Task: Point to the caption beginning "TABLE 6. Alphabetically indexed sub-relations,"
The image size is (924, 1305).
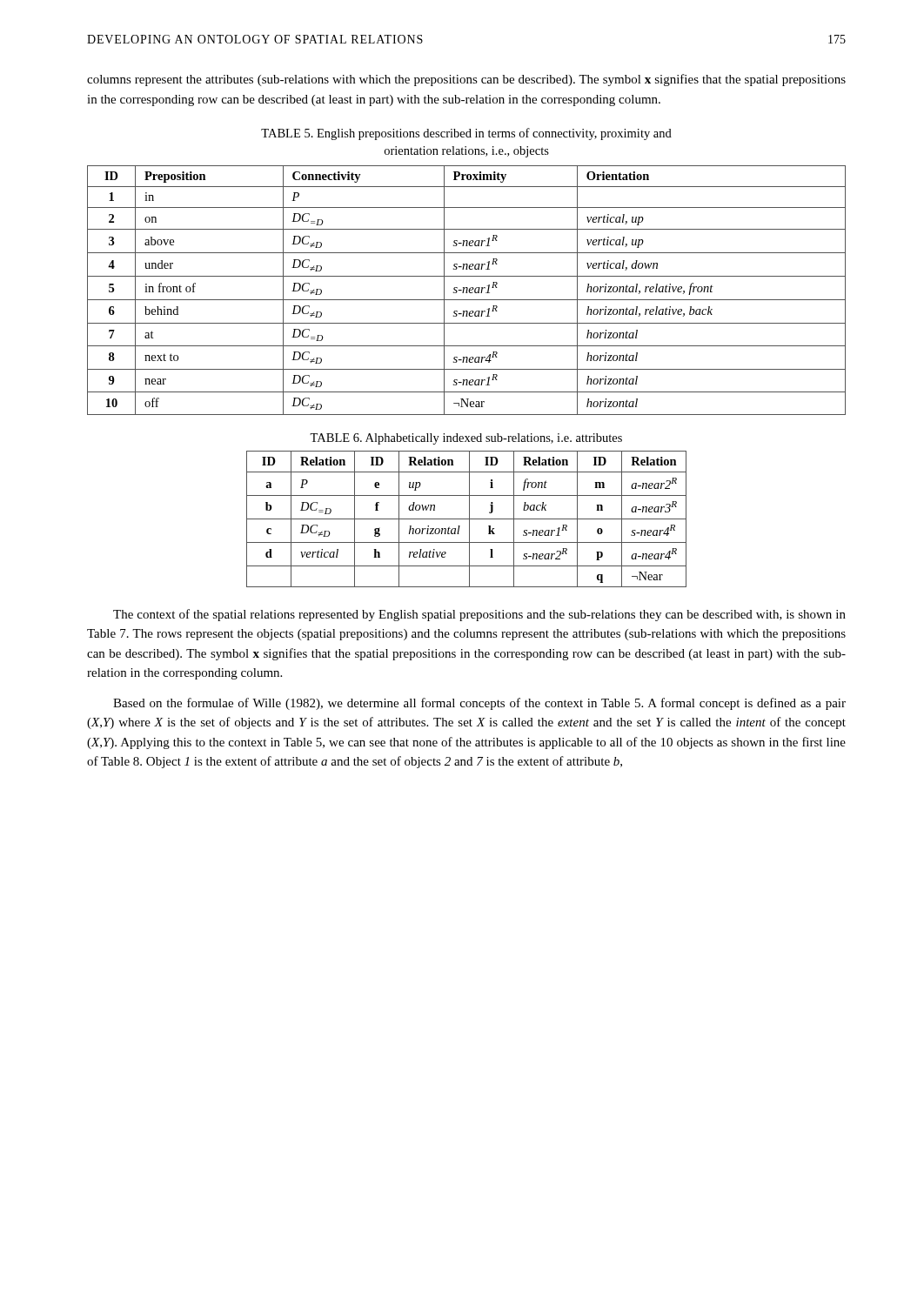Action: (x=466, y=438)
